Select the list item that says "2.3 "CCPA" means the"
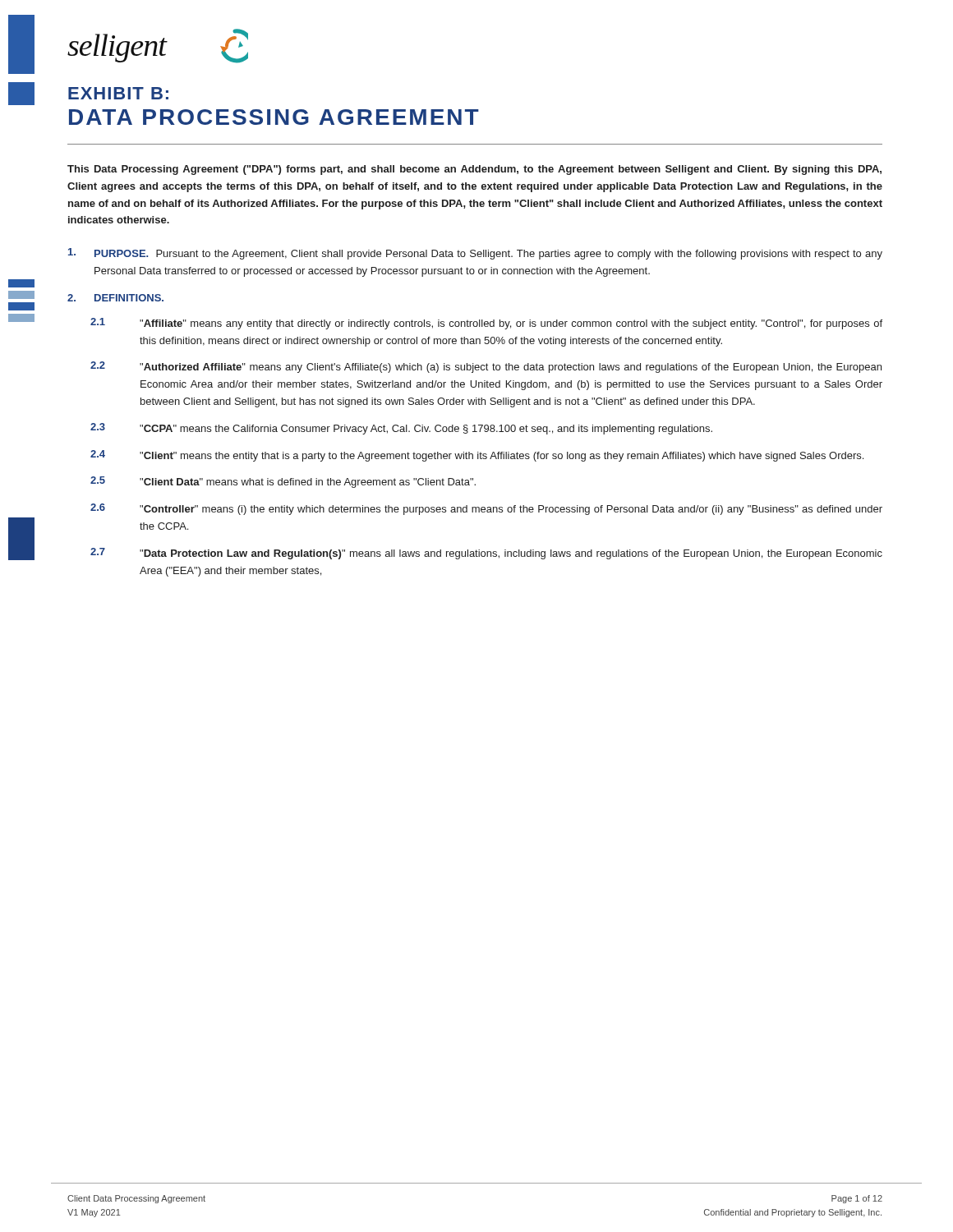953x1232 pixels. [475, 429]
